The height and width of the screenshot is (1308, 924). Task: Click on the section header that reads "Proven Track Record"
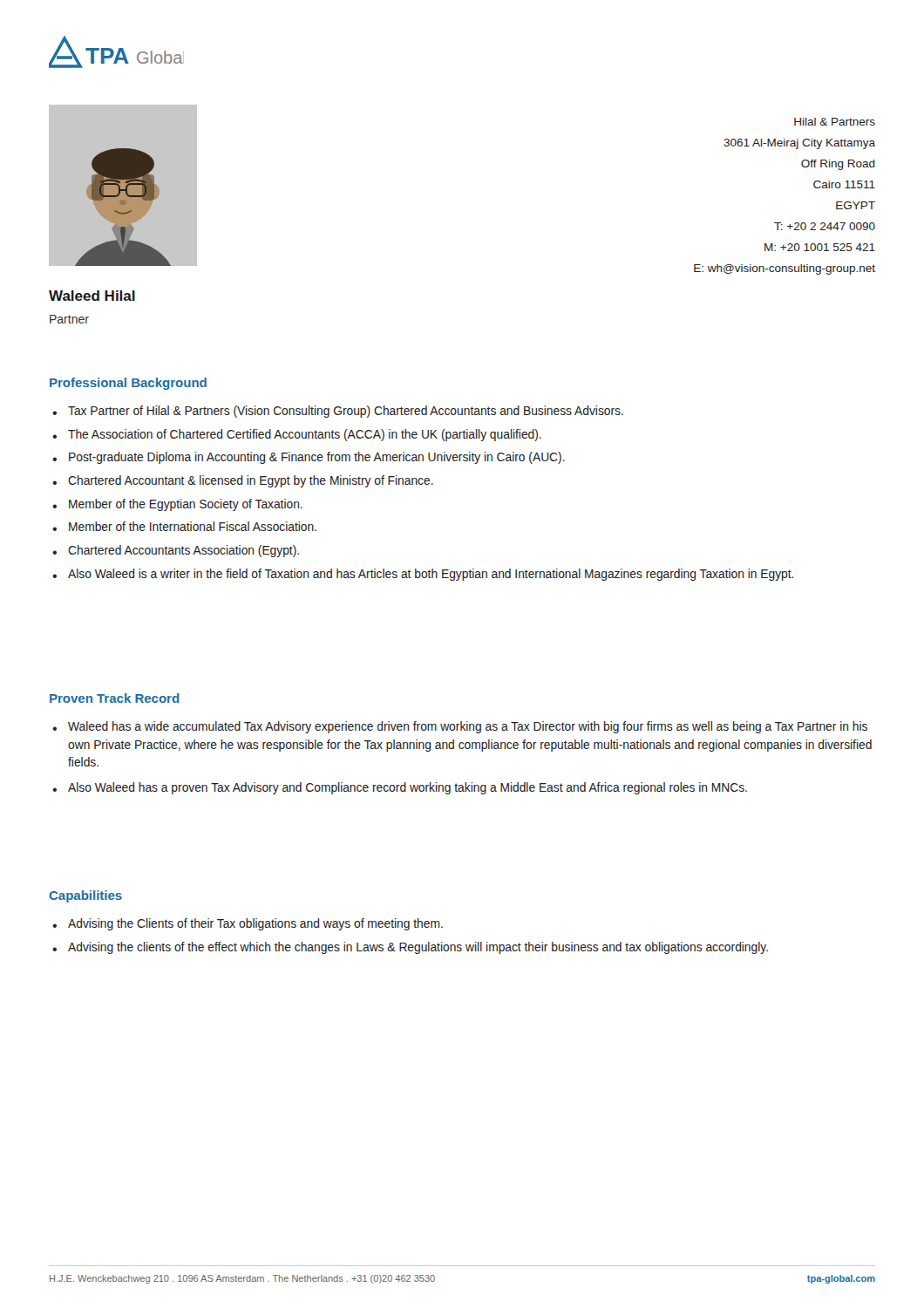pos(114,698)
